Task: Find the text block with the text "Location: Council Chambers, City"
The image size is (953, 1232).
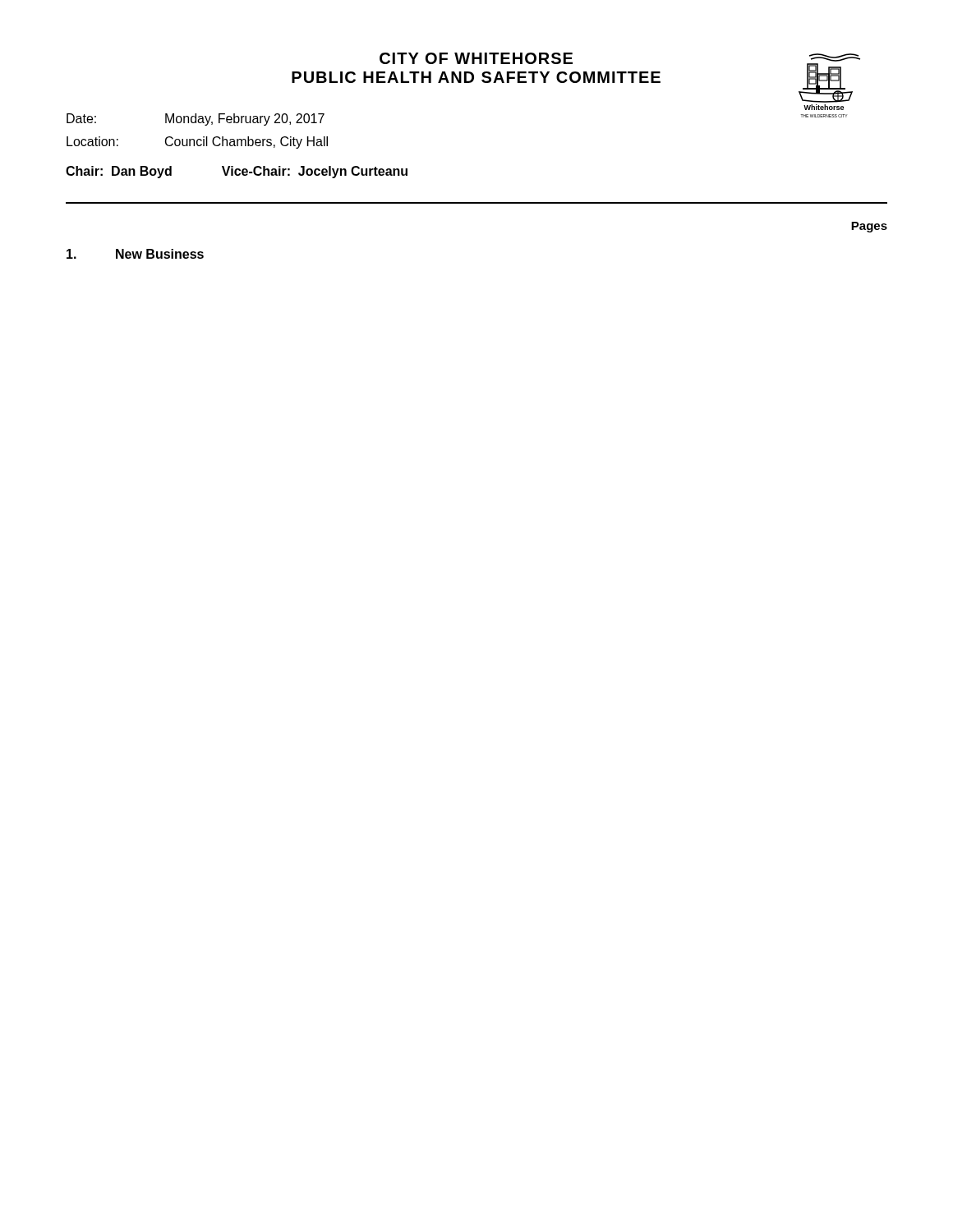Action: coord(197,142)
